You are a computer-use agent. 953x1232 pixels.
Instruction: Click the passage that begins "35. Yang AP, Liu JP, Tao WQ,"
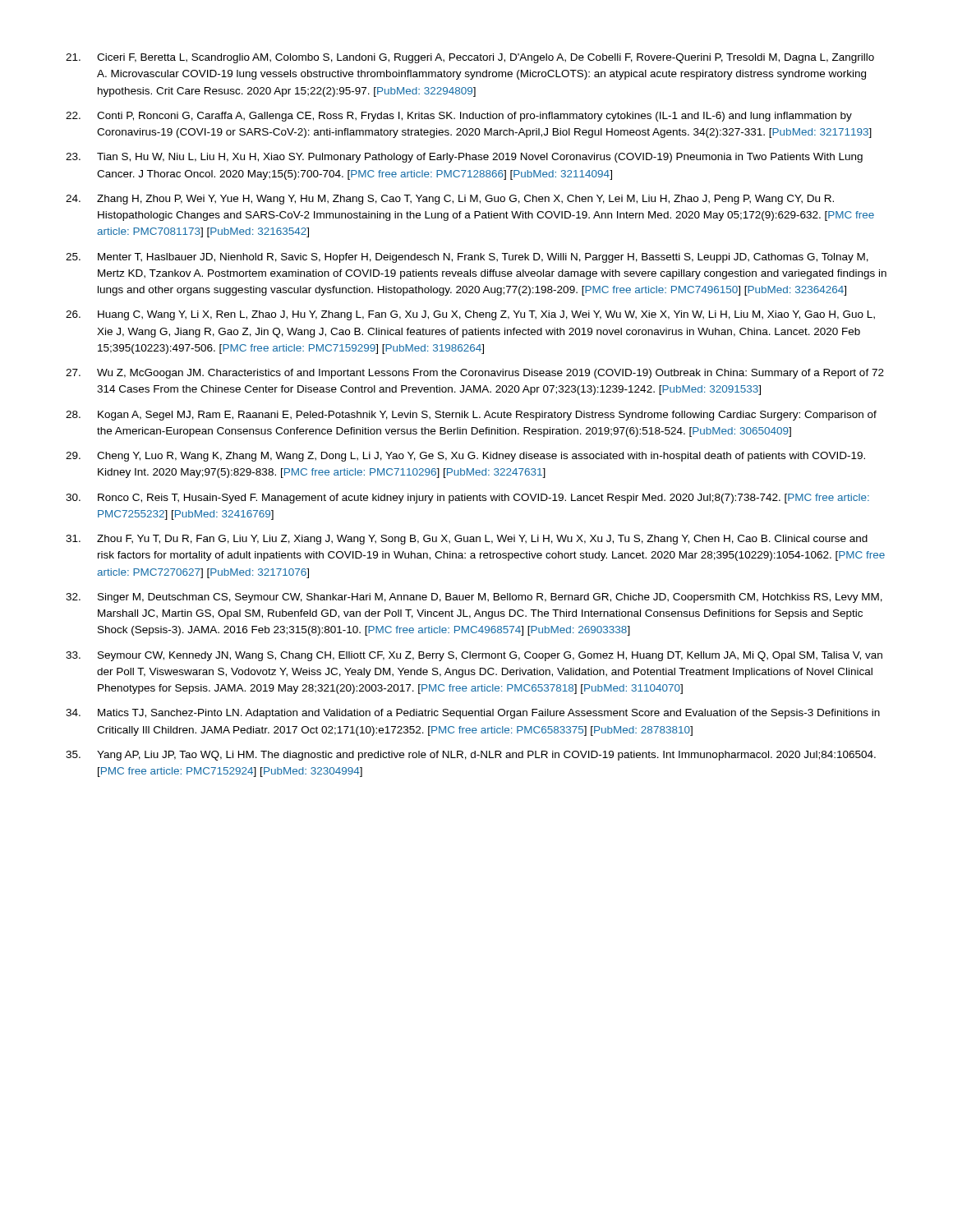click(476, 763)
